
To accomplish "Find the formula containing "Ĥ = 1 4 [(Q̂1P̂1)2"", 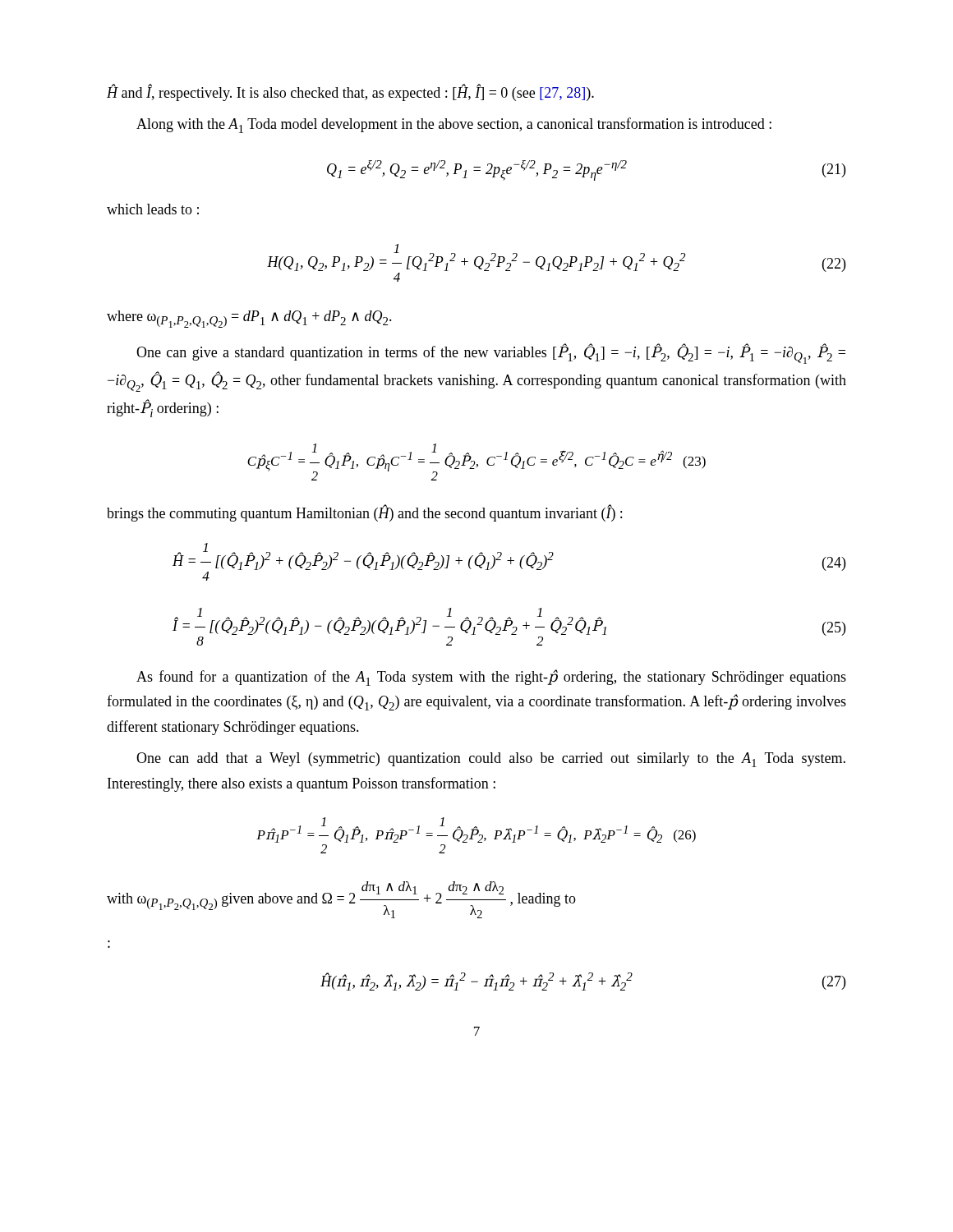I will [509, 562].
